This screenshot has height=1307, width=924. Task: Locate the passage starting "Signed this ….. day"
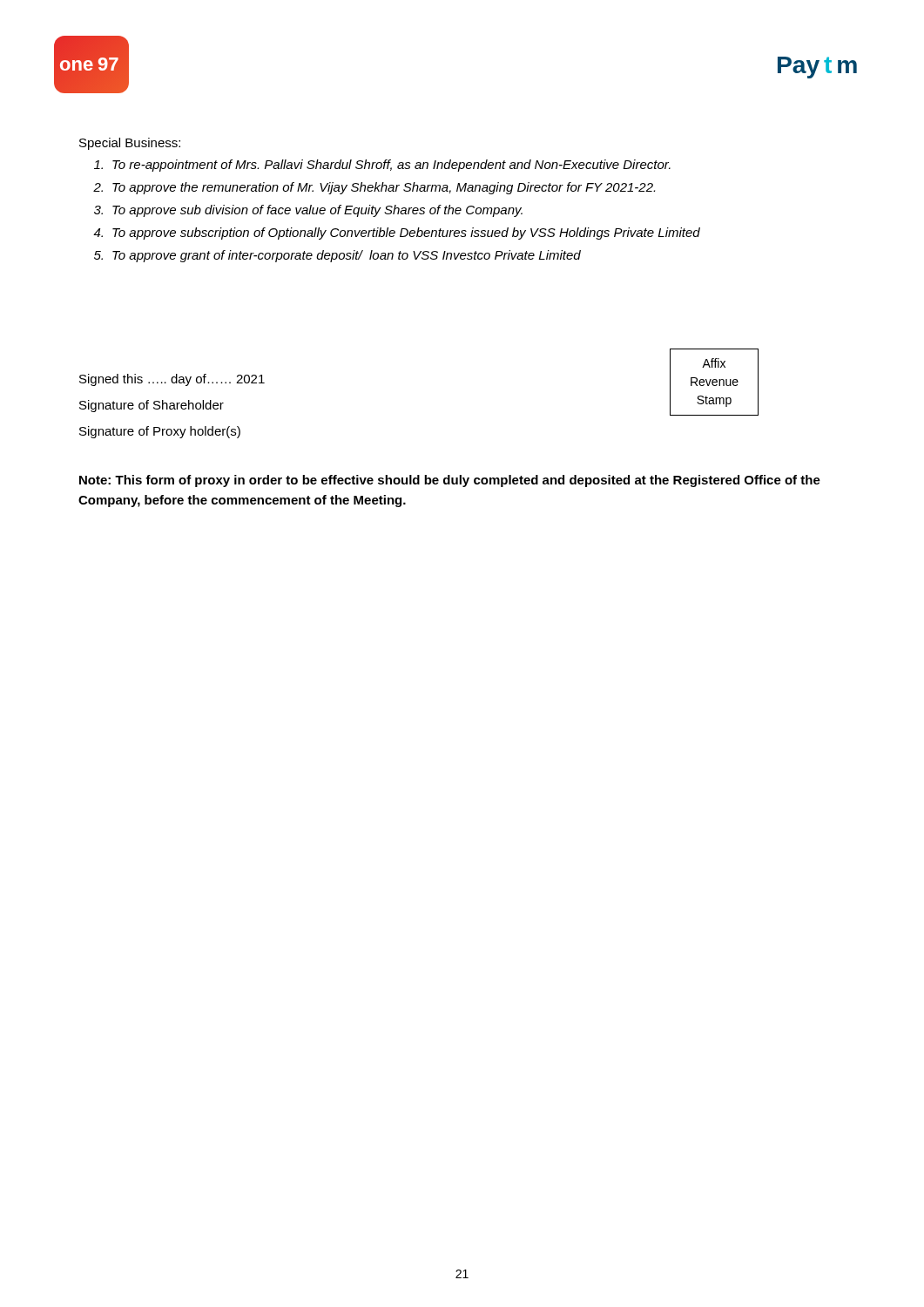tap(172, 379)
